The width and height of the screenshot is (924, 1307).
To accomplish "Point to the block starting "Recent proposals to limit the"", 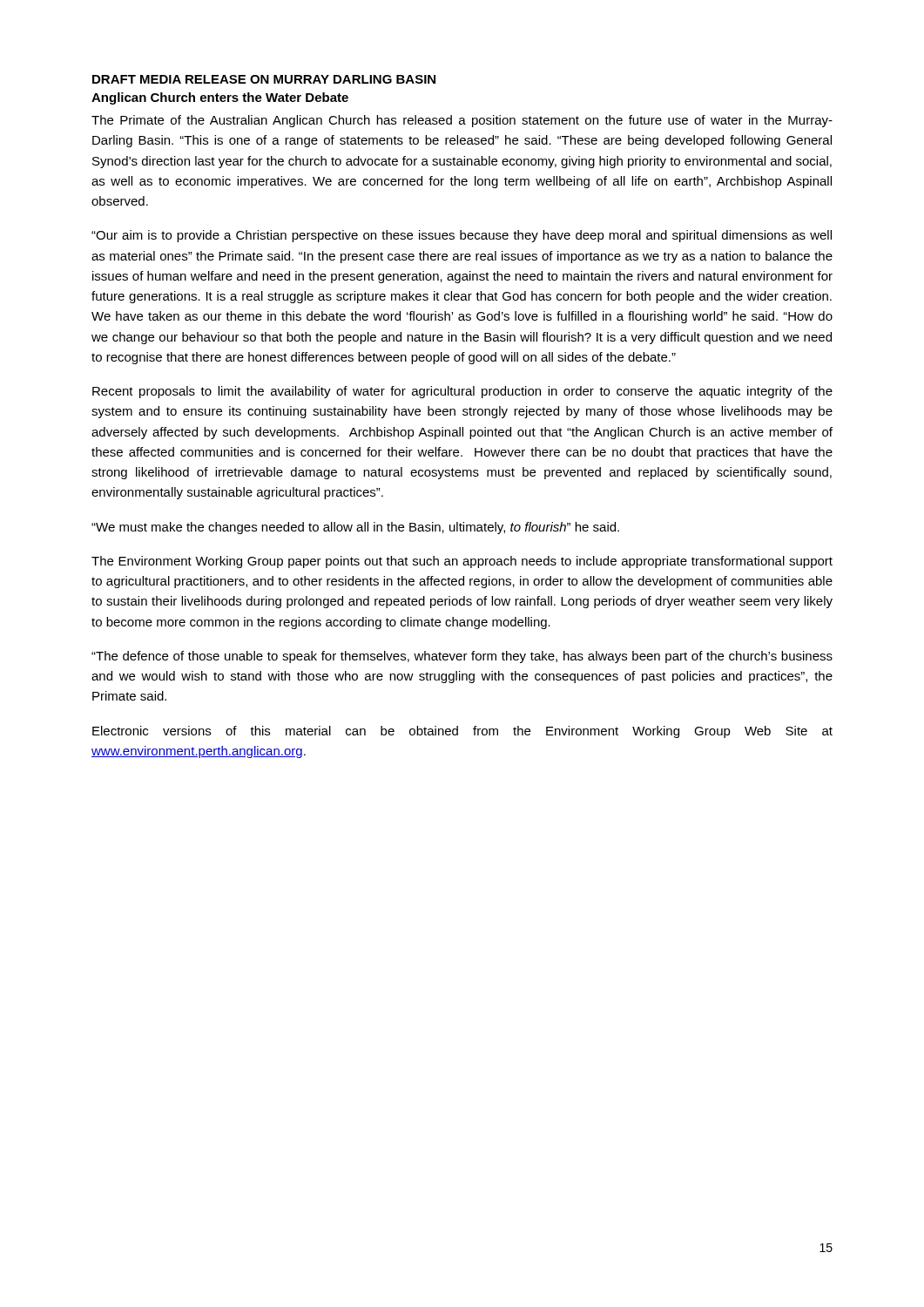I will 462,442.
